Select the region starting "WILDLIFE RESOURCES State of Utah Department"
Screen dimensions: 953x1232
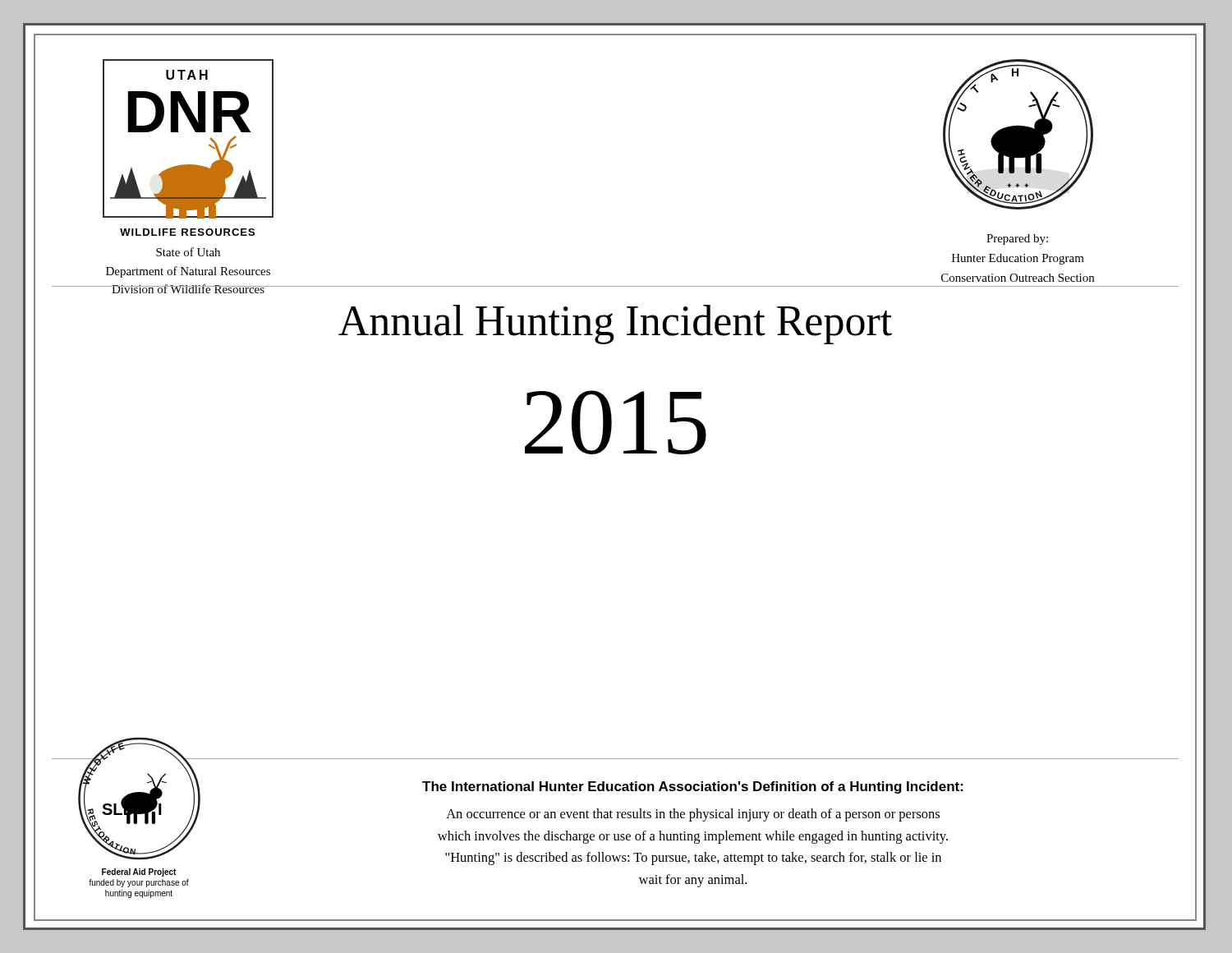pyautogui.click(x=188, y=262)
